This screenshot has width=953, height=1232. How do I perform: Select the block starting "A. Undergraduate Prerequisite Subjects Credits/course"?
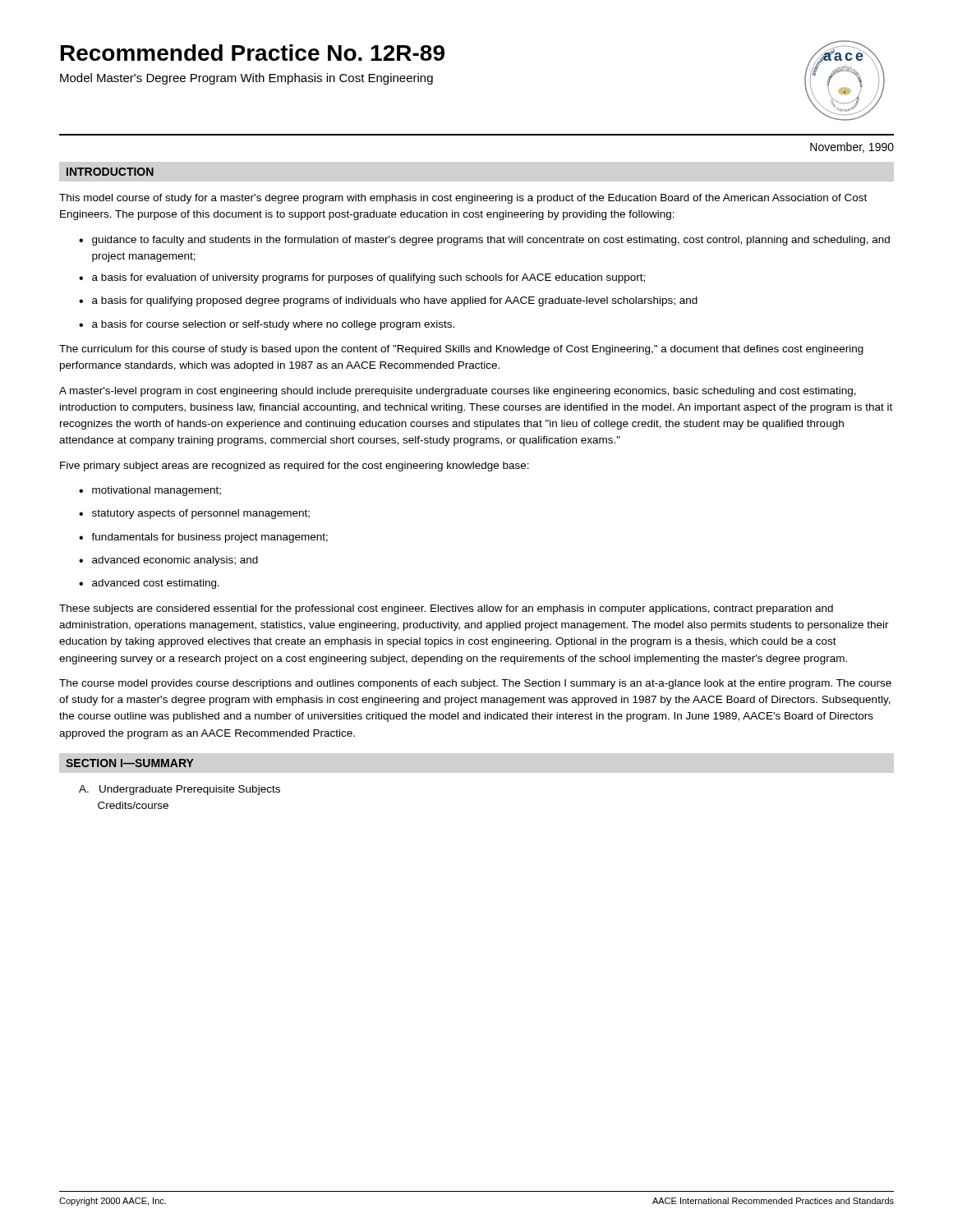tap(180, 797)
